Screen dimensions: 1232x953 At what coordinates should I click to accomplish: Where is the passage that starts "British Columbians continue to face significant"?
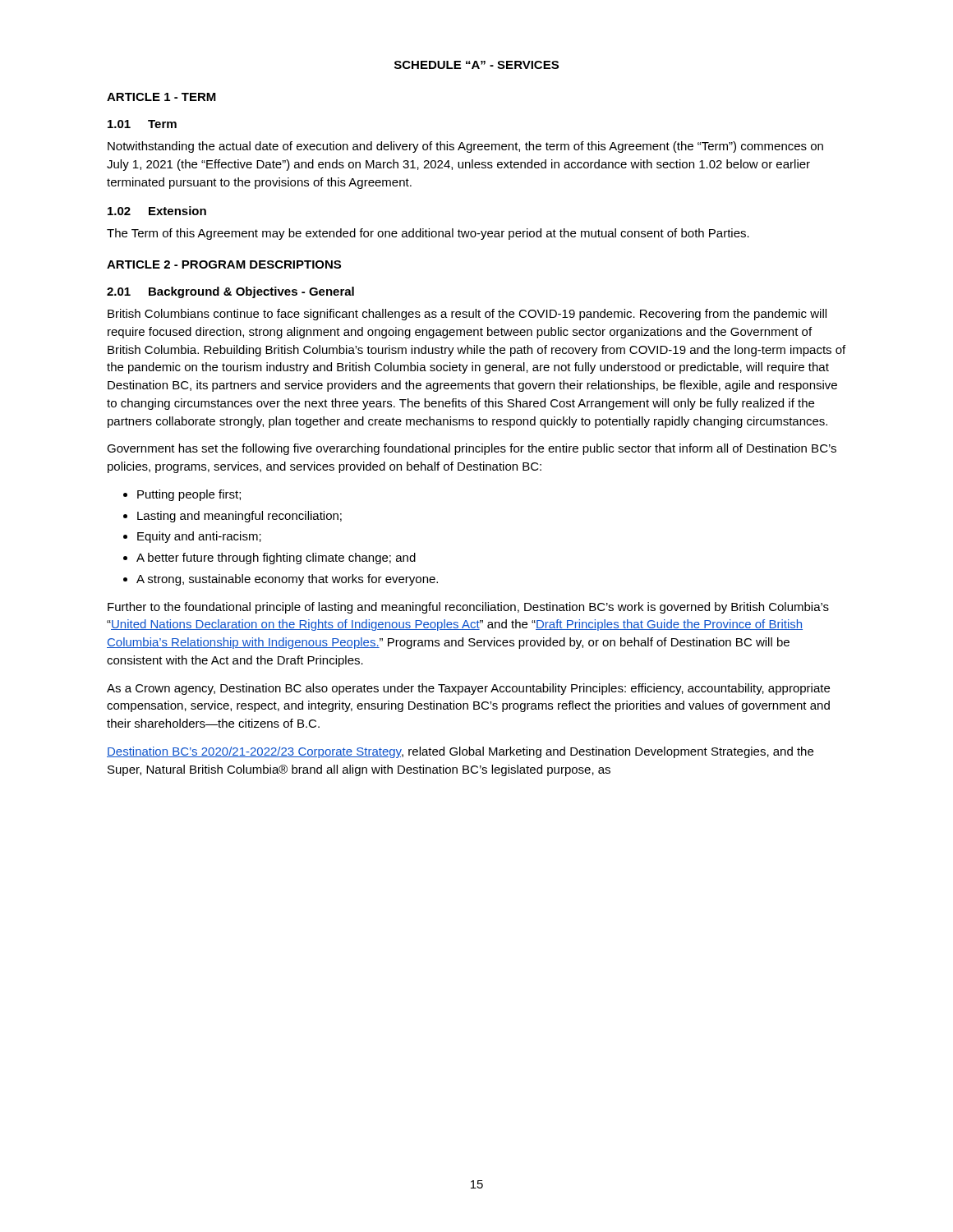[476, 367]
